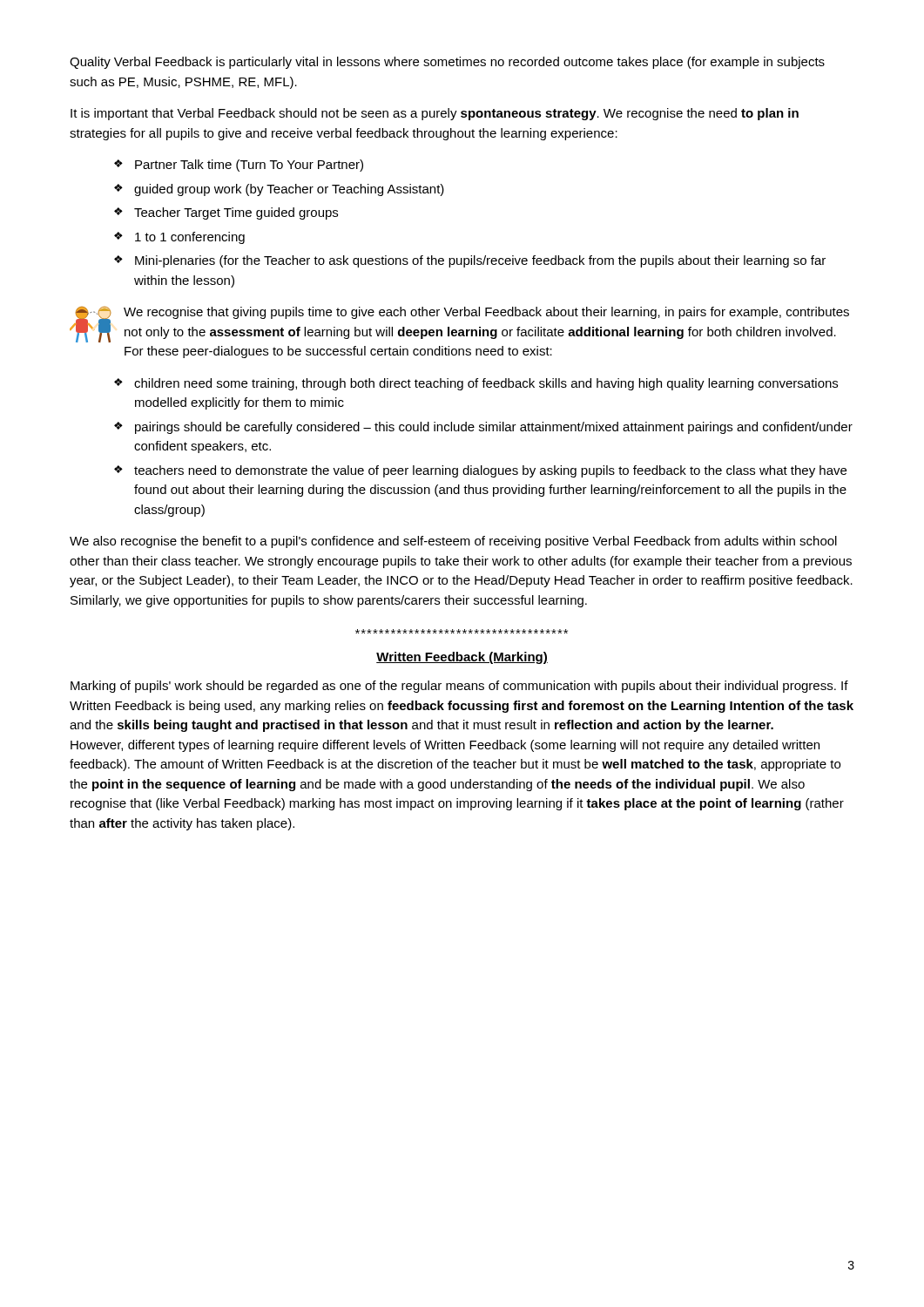Locate the text block starting "Partner Talk time (Turn To Your"
Image resolution: width=924 pixels, height=1307 pixels.
click(249, 164)
